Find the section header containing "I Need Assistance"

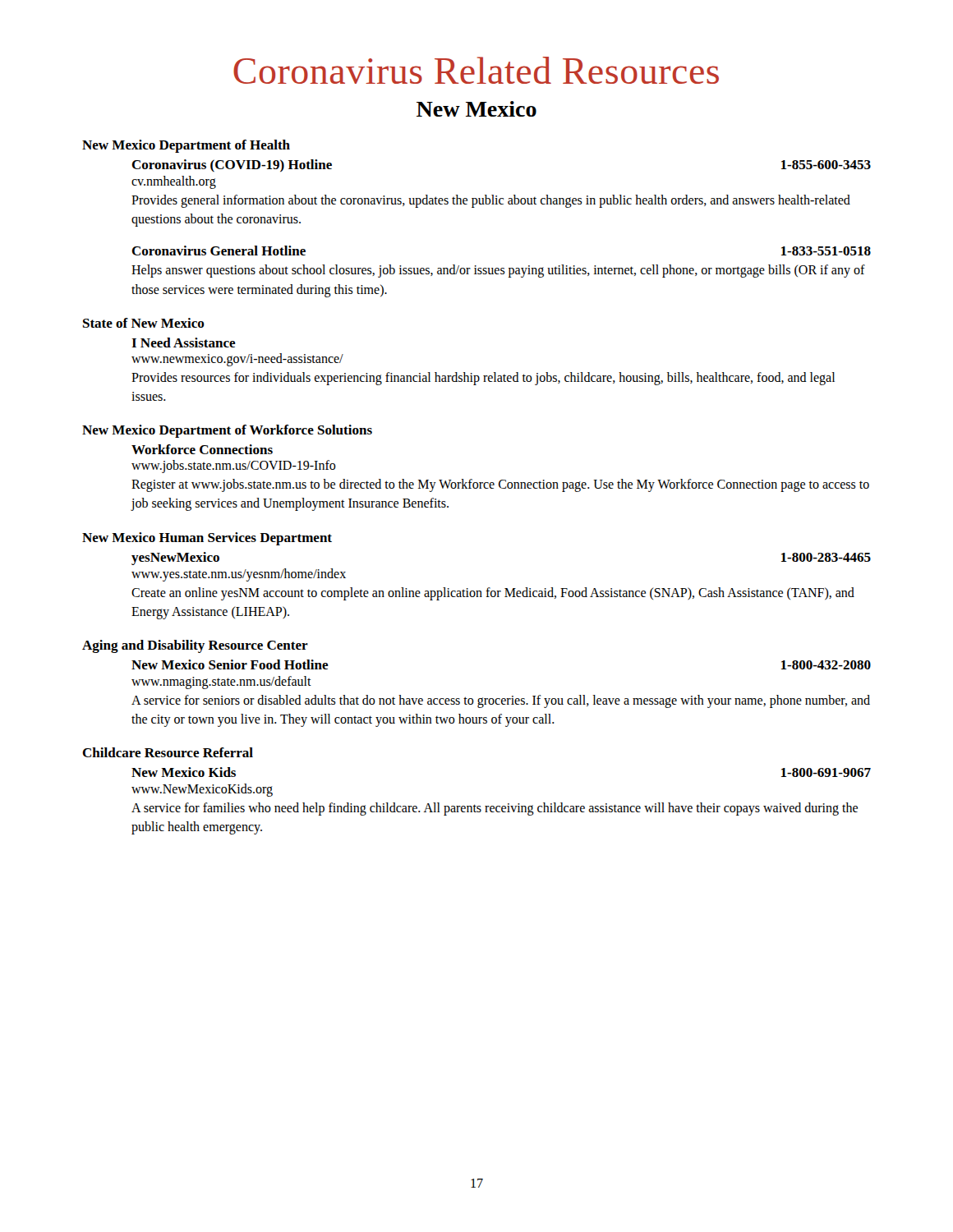point(183,343)
